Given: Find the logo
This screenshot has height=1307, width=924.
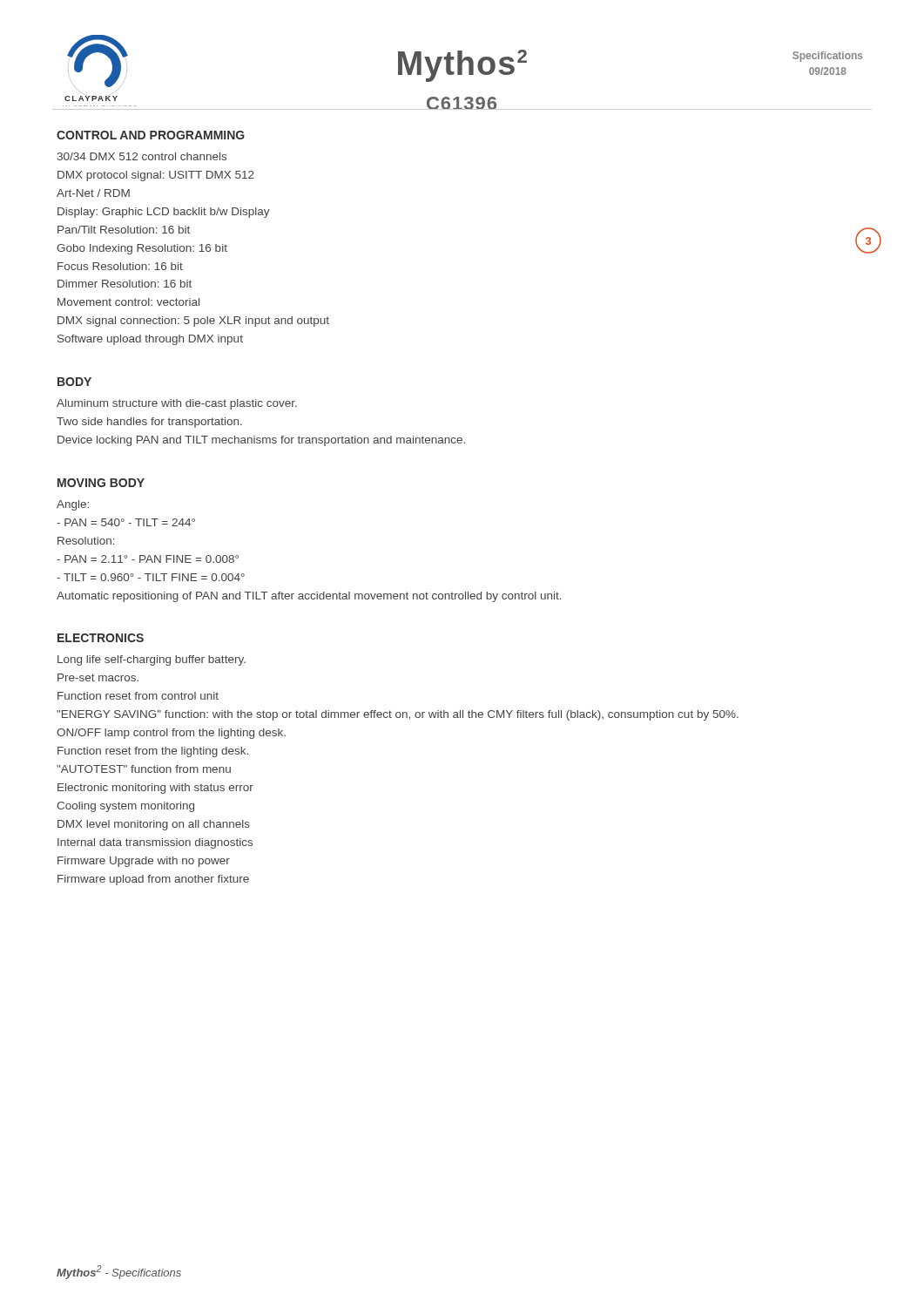Looking at the screenshot, I should tap(115, 73).
